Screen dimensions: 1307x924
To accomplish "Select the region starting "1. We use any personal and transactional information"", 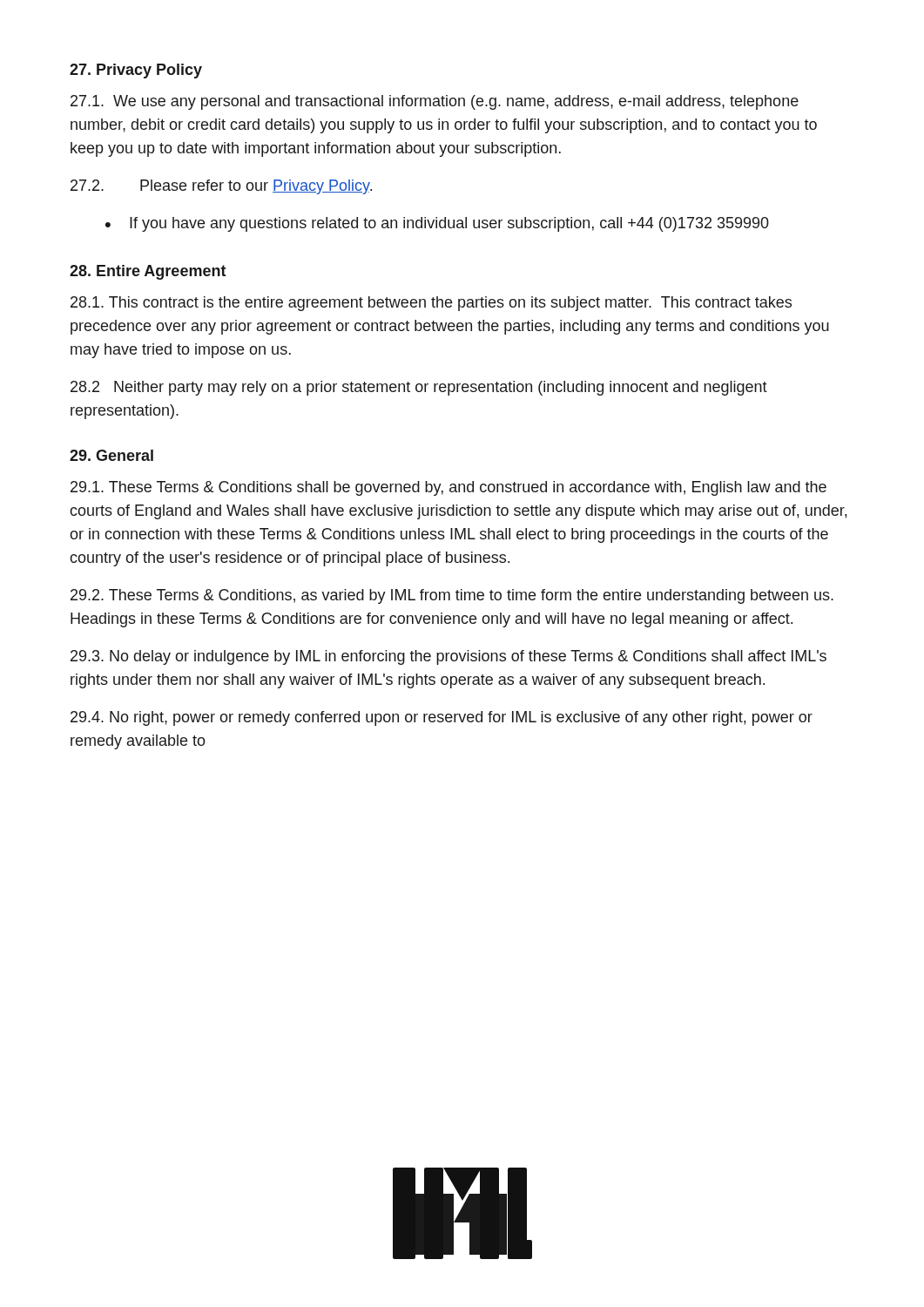I will coord(443,125).
